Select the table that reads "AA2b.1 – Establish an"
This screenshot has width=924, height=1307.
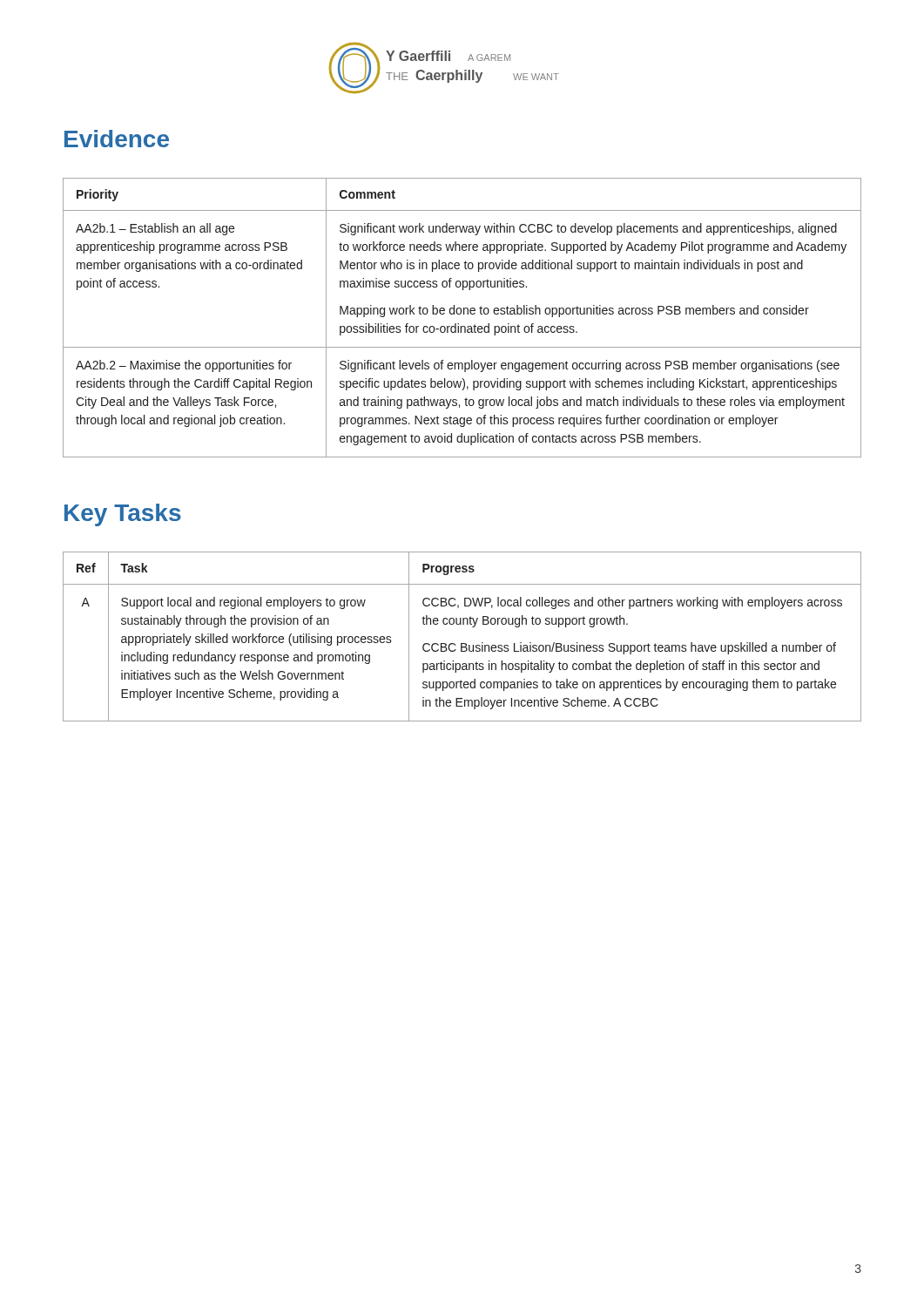pos(462,318)
